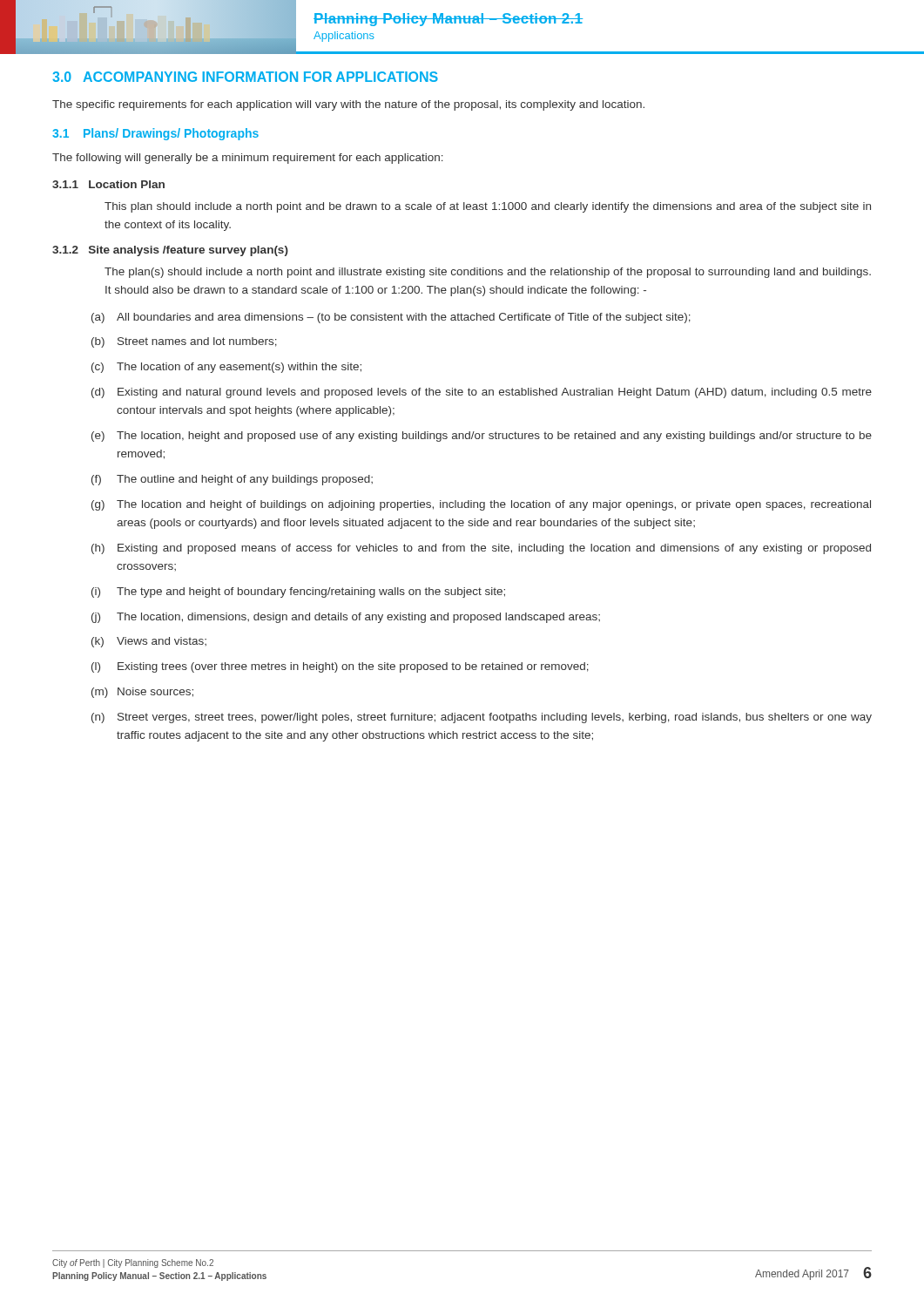Select the region starting "(i) The type and height of boundary fencing/retaining"
This screenshot has width=924, height=1307.
[481, 592]
